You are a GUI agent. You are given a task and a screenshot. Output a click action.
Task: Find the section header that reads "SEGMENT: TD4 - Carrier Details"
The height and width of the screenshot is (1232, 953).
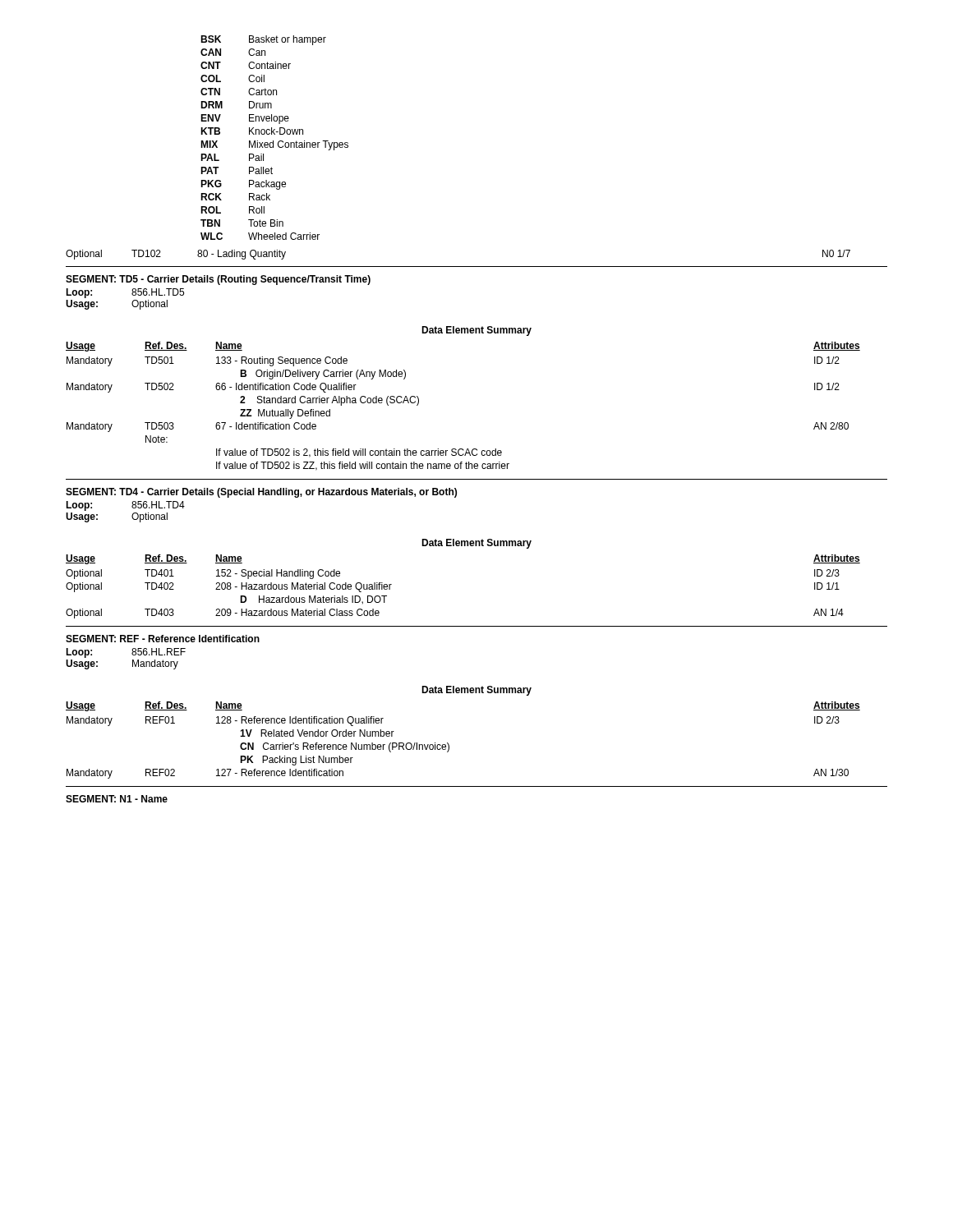(x=262, y=492)
